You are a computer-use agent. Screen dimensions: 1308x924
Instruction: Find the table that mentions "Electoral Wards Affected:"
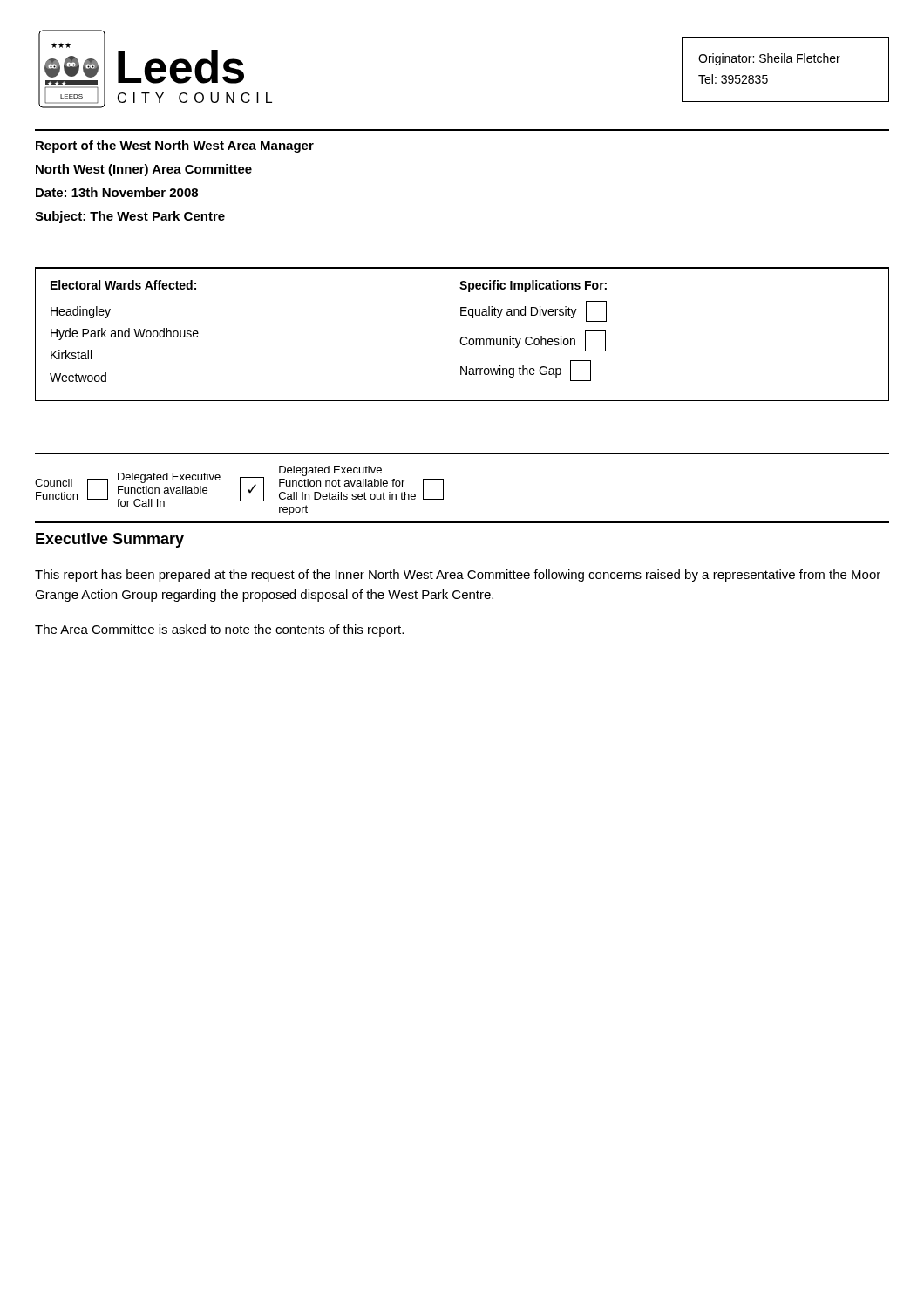[x=462, y=334]
